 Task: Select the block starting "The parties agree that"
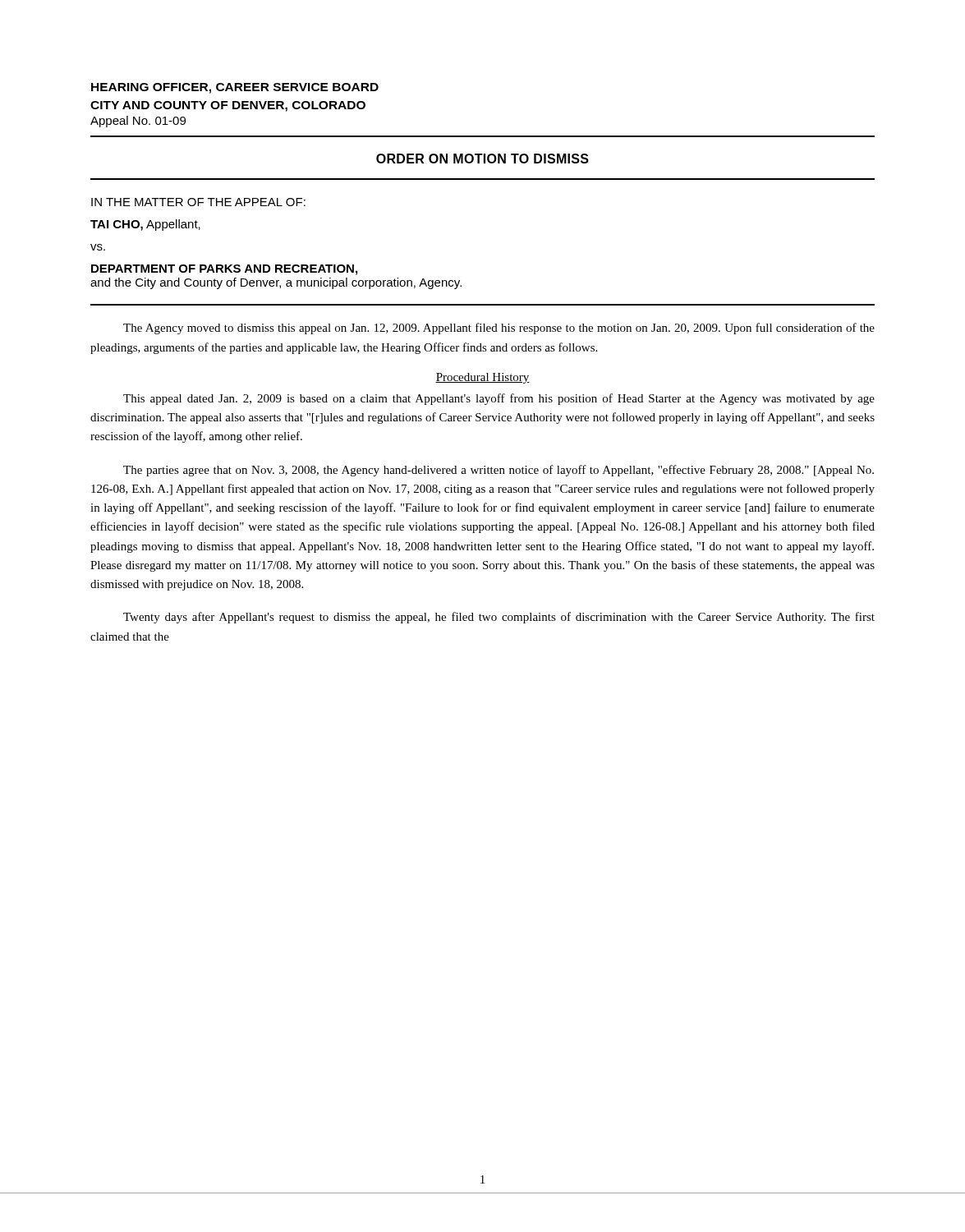point(482,527)
